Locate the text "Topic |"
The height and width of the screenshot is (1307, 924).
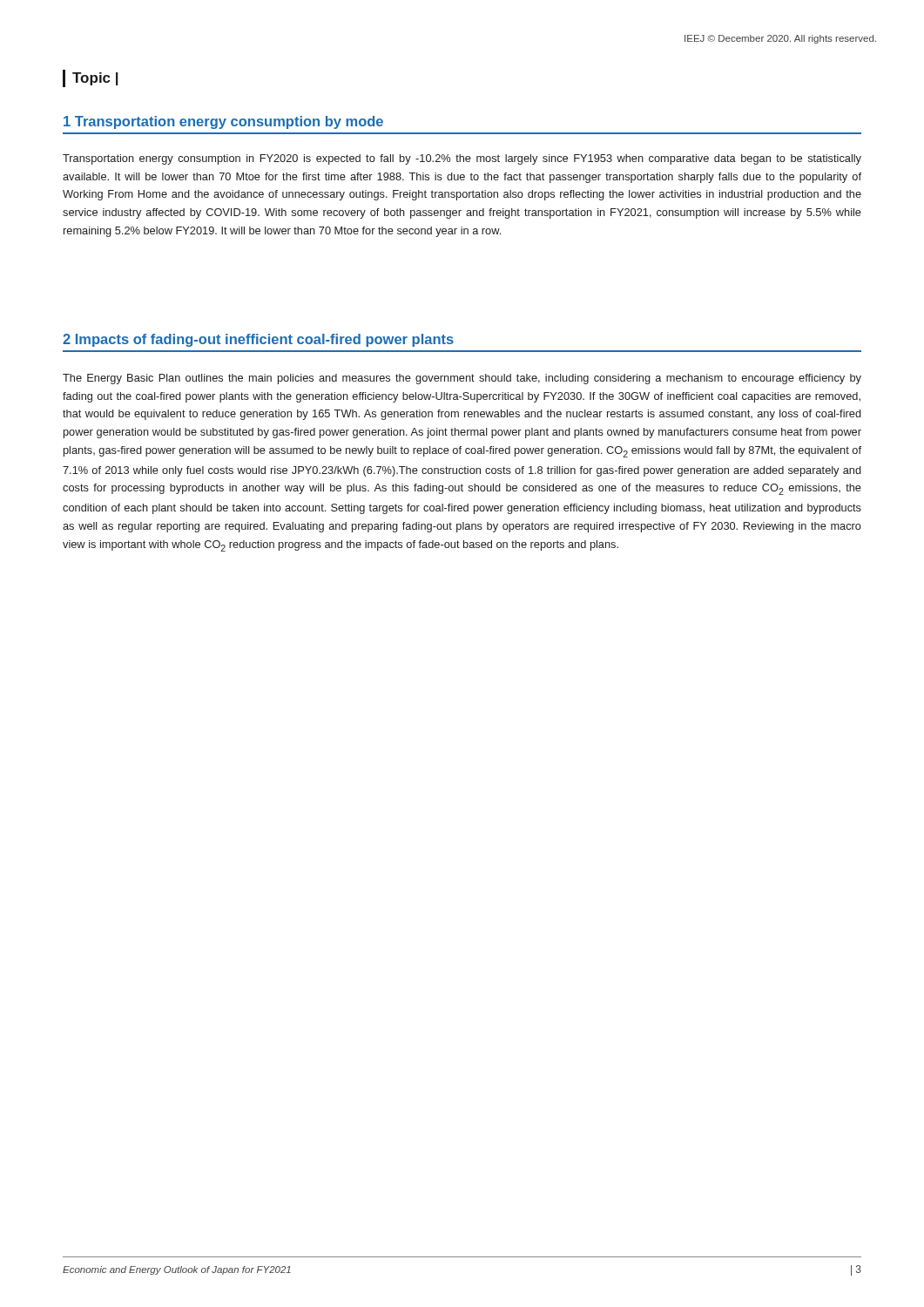pyautogui.click(x=96, y=78)
